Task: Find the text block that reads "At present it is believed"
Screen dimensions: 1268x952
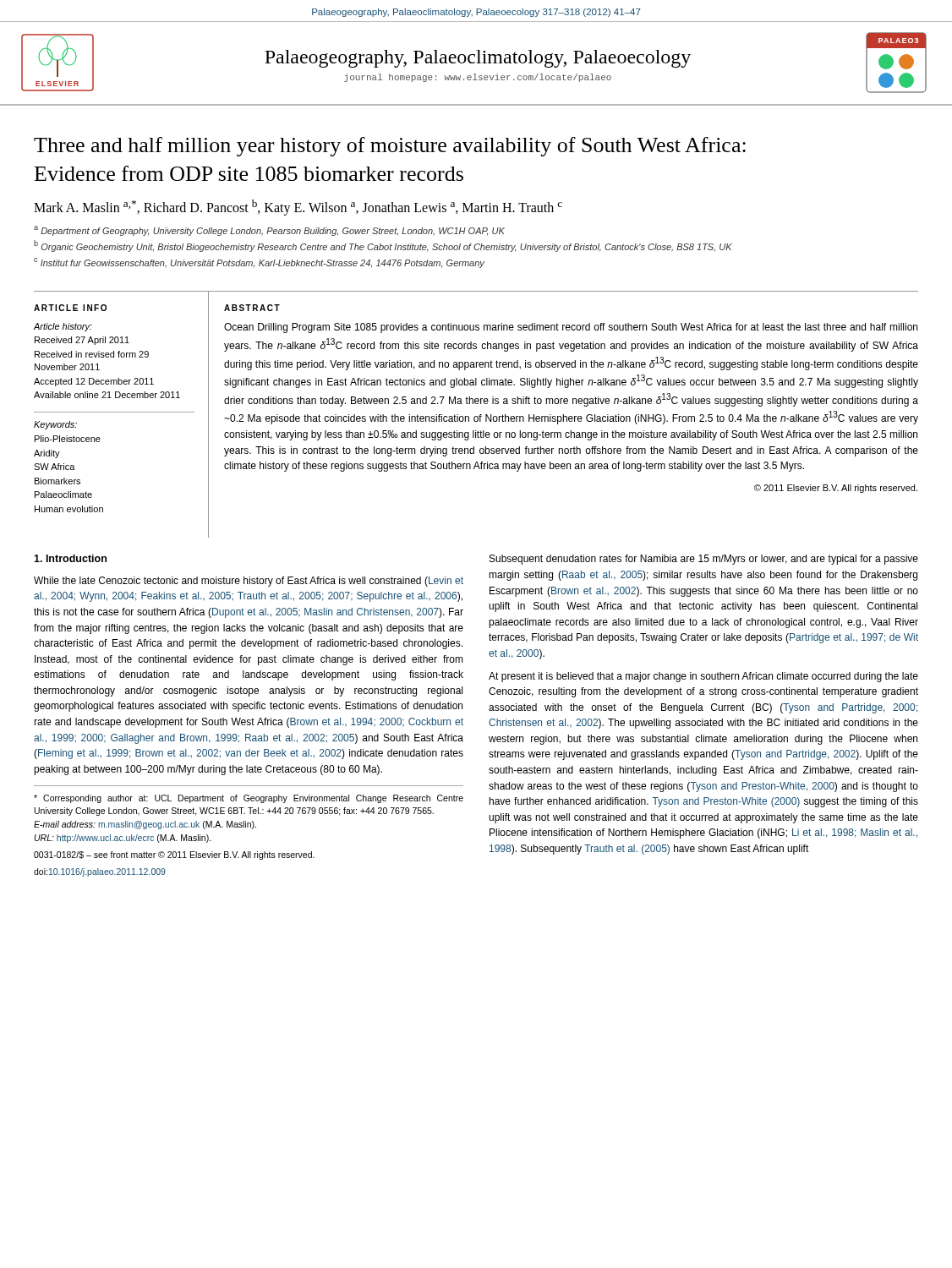Action: coord(703,762)
